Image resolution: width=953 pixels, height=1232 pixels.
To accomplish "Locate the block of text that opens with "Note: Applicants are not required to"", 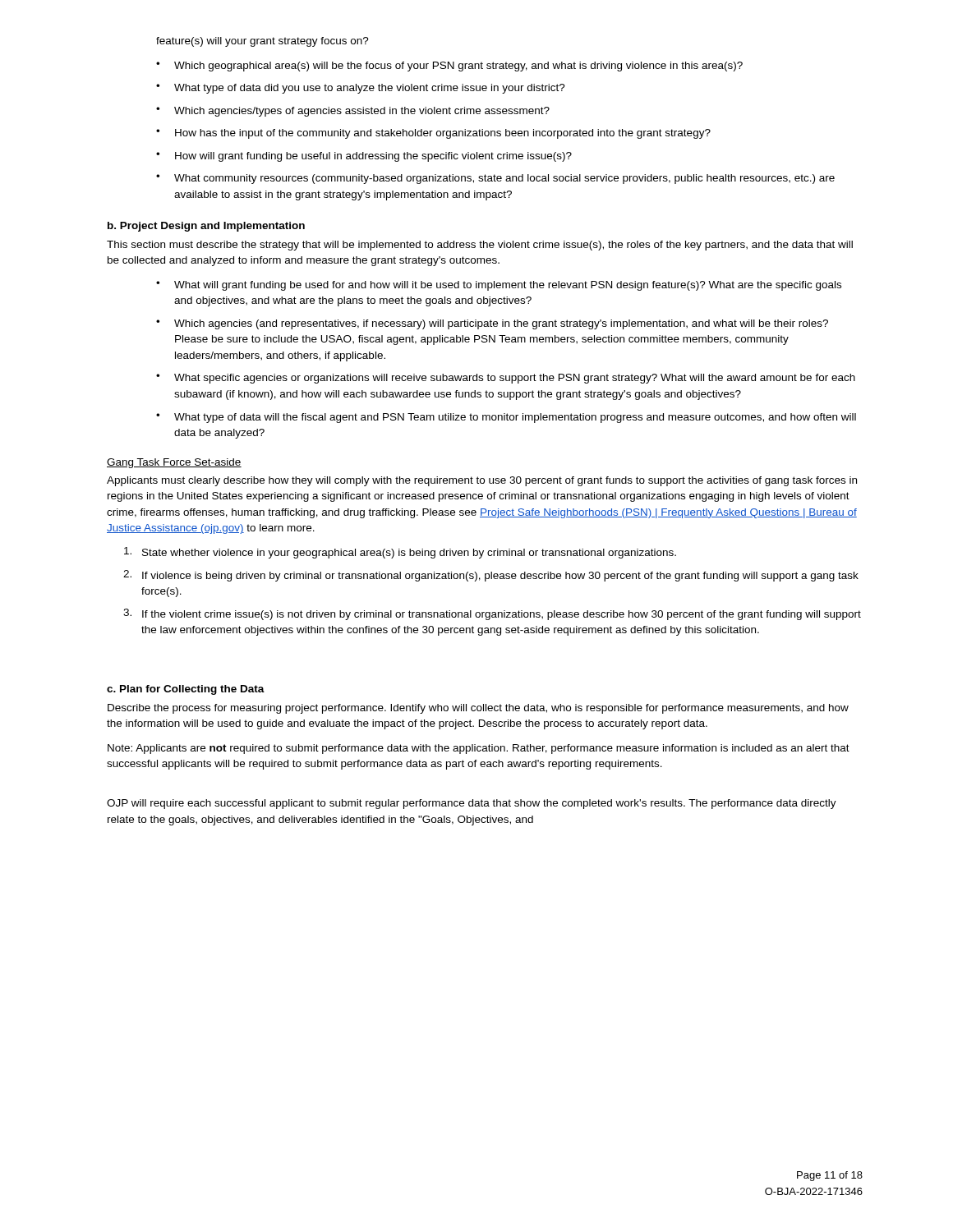I will click(x=478, y=756).
